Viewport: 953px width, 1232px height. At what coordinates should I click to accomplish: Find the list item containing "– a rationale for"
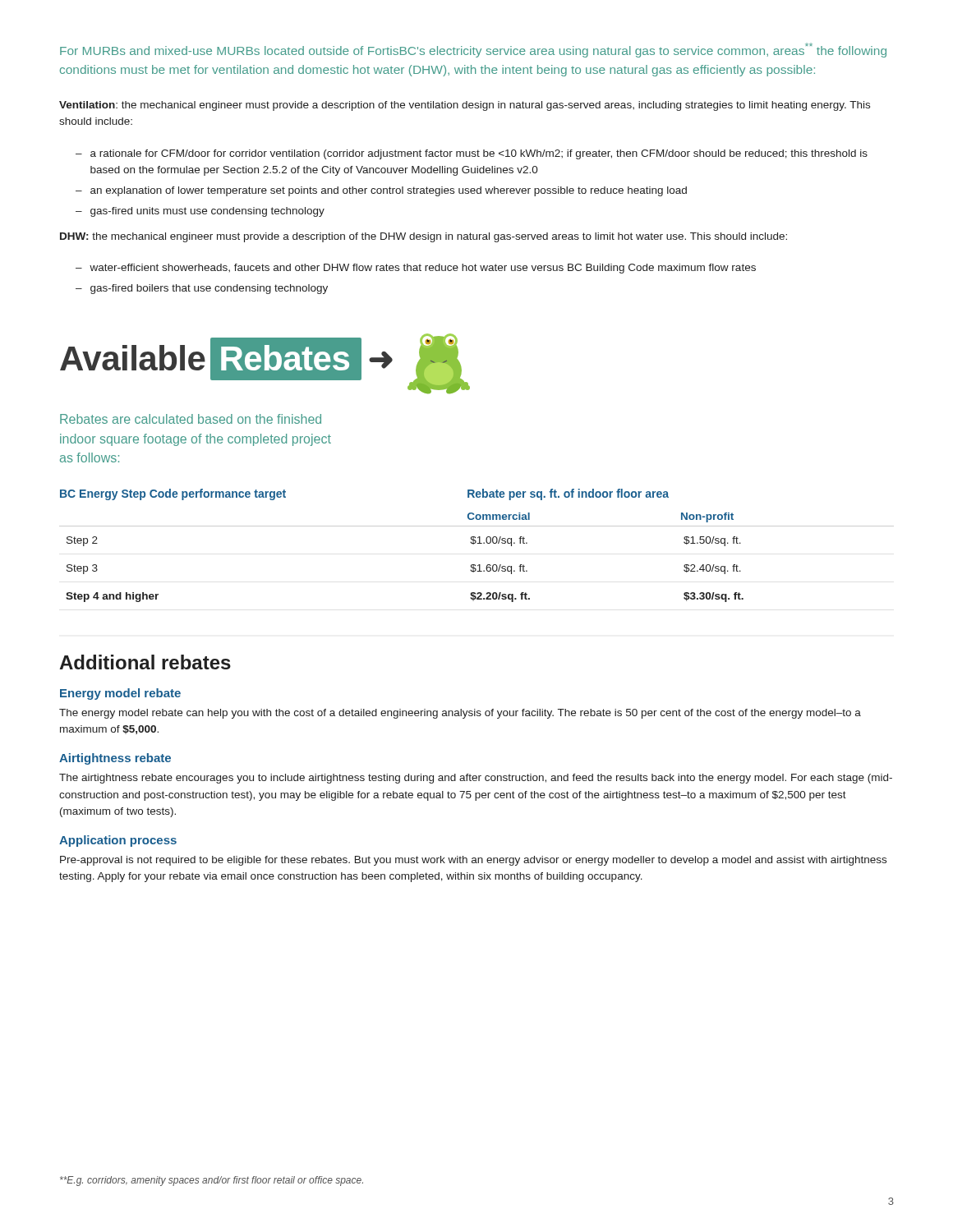485,162
